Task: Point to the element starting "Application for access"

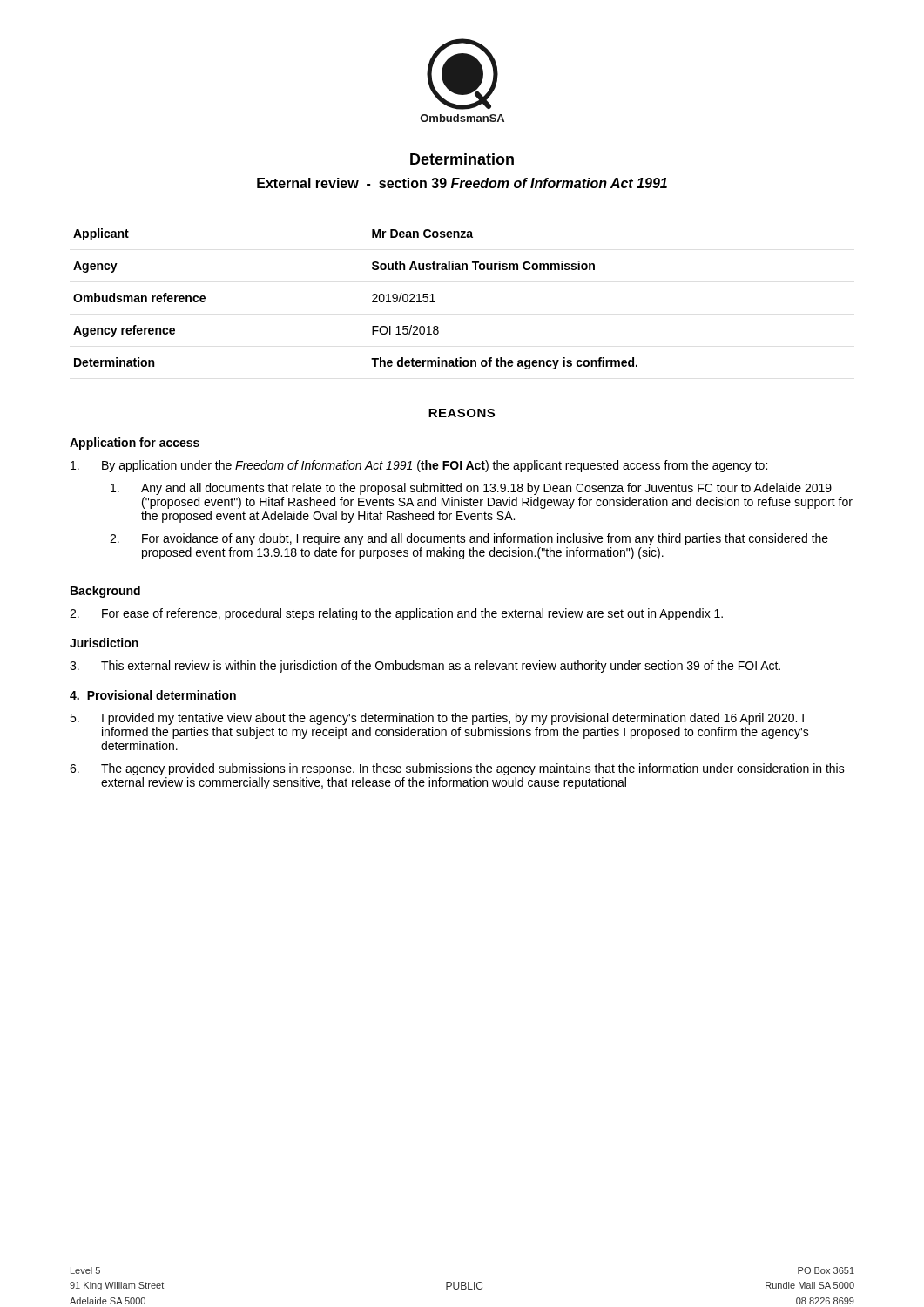Action: (135, 443)
